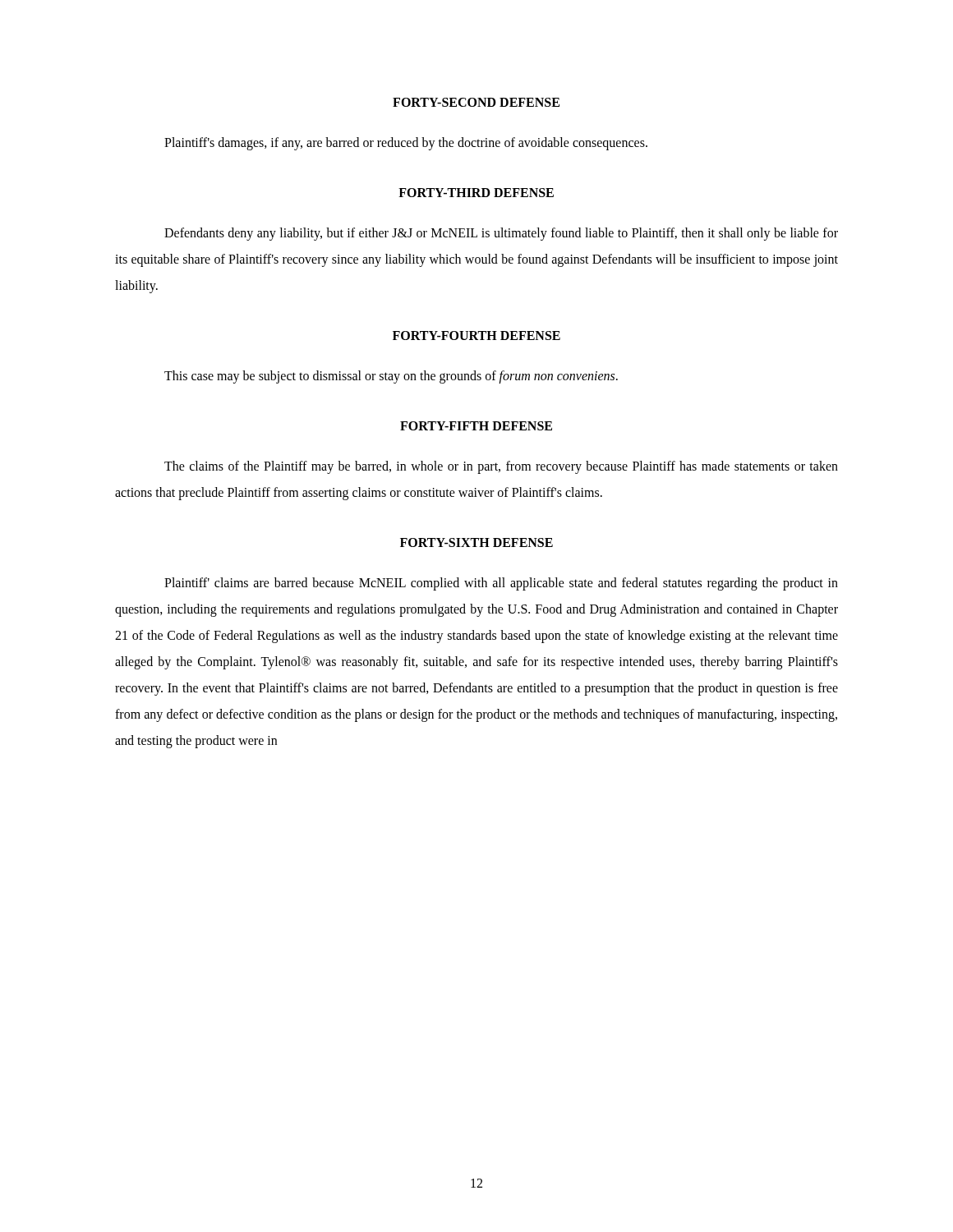Find the passage starting "FORTY-THIRD DEFENSE"

pyautogui.click(x=476, y=193)
